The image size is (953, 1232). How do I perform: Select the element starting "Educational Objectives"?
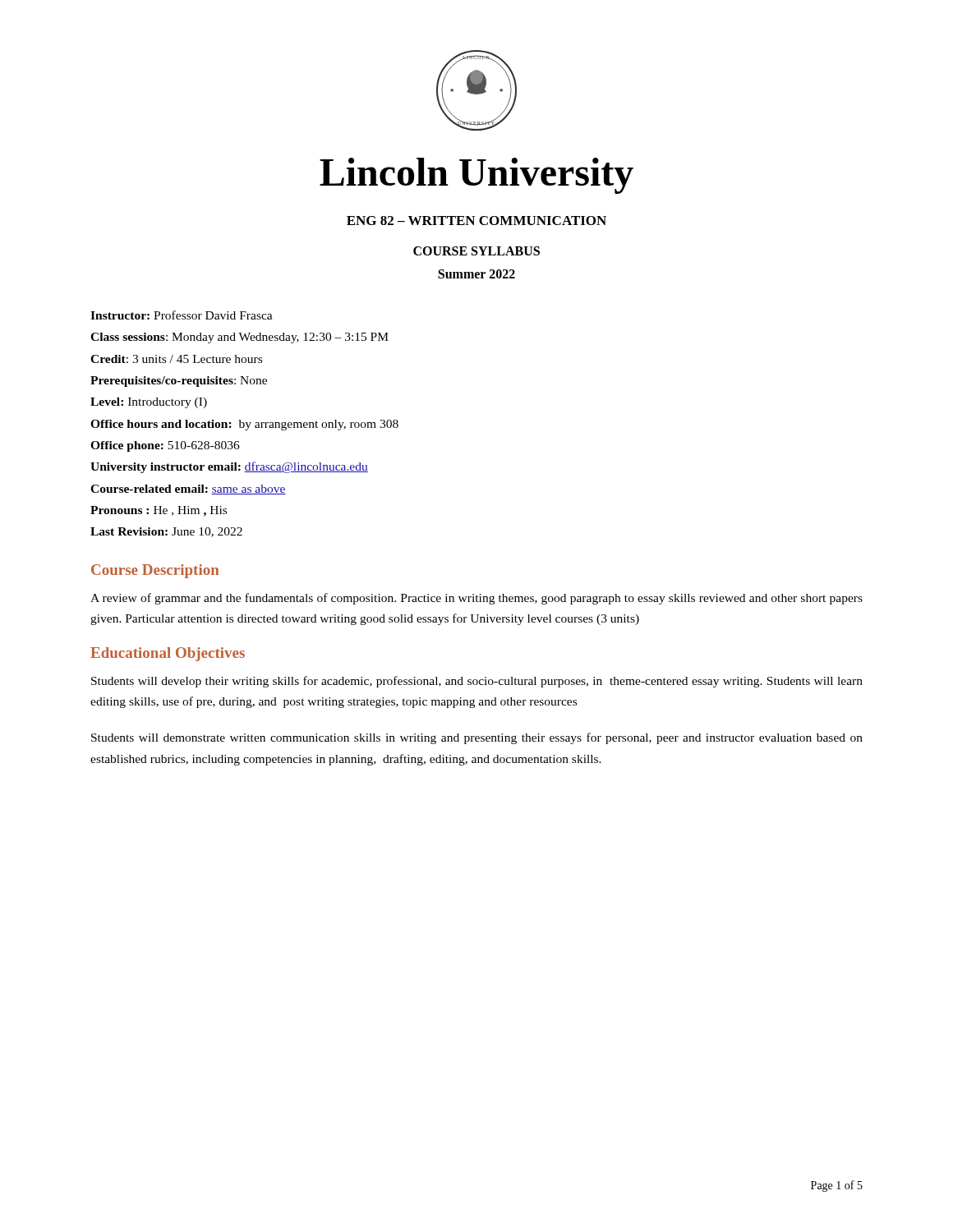coord(168,652)
